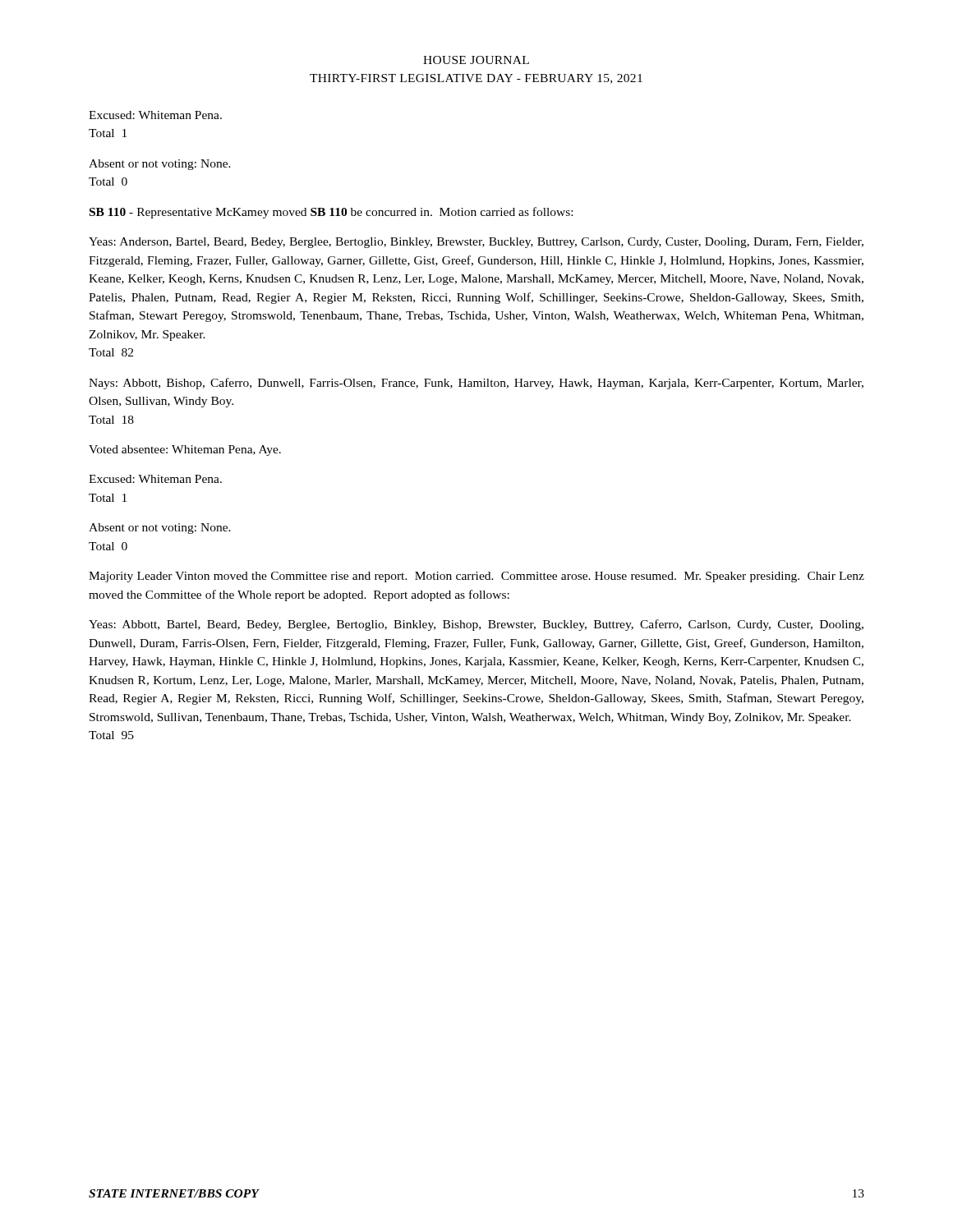Find the passage starting "Nays: Abbott, Bishop,"

pos(476,384)
